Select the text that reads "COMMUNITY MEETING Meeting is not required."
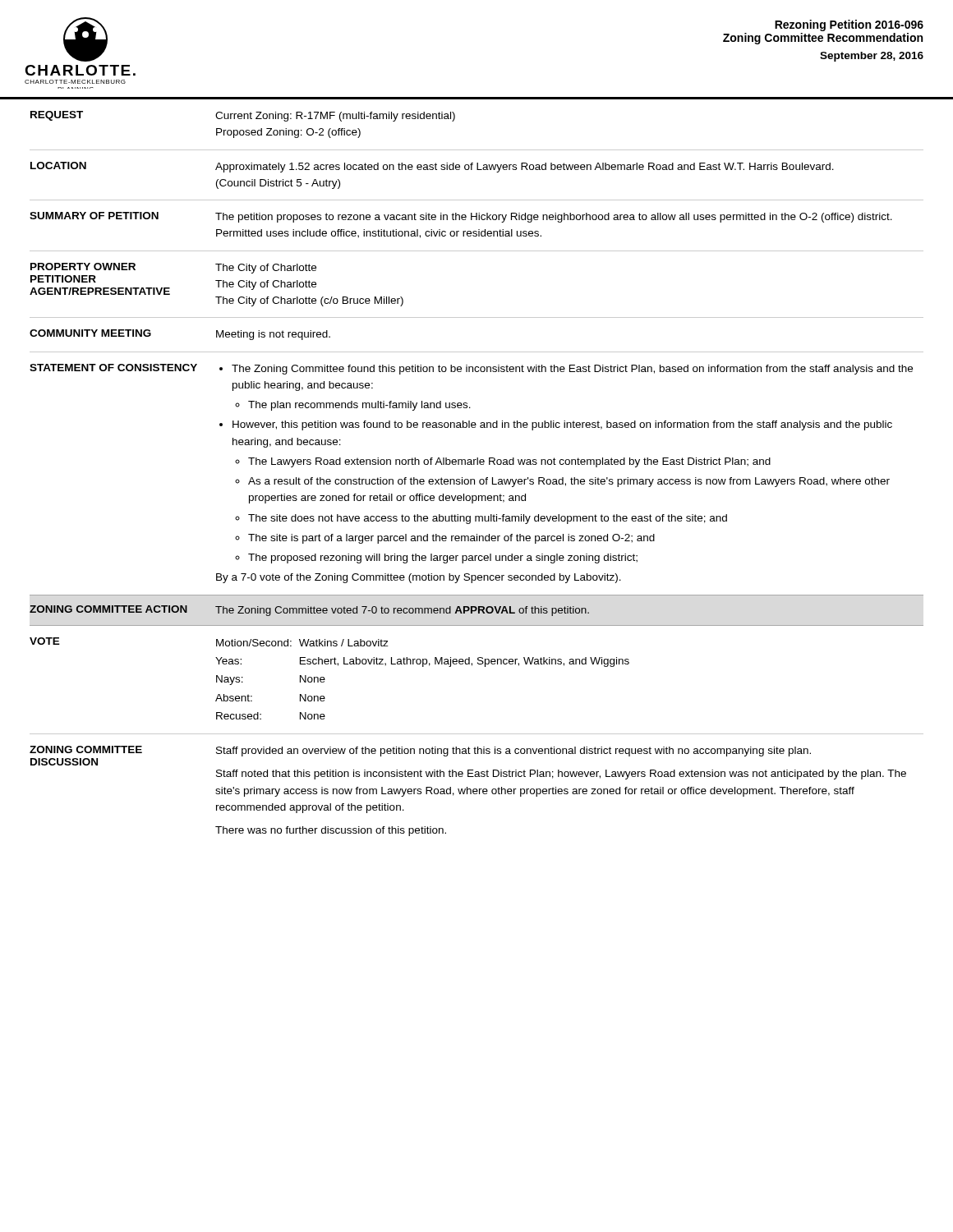Viewport: 953px width, 1232px height. pyautogui.click(x=93, y=335)
